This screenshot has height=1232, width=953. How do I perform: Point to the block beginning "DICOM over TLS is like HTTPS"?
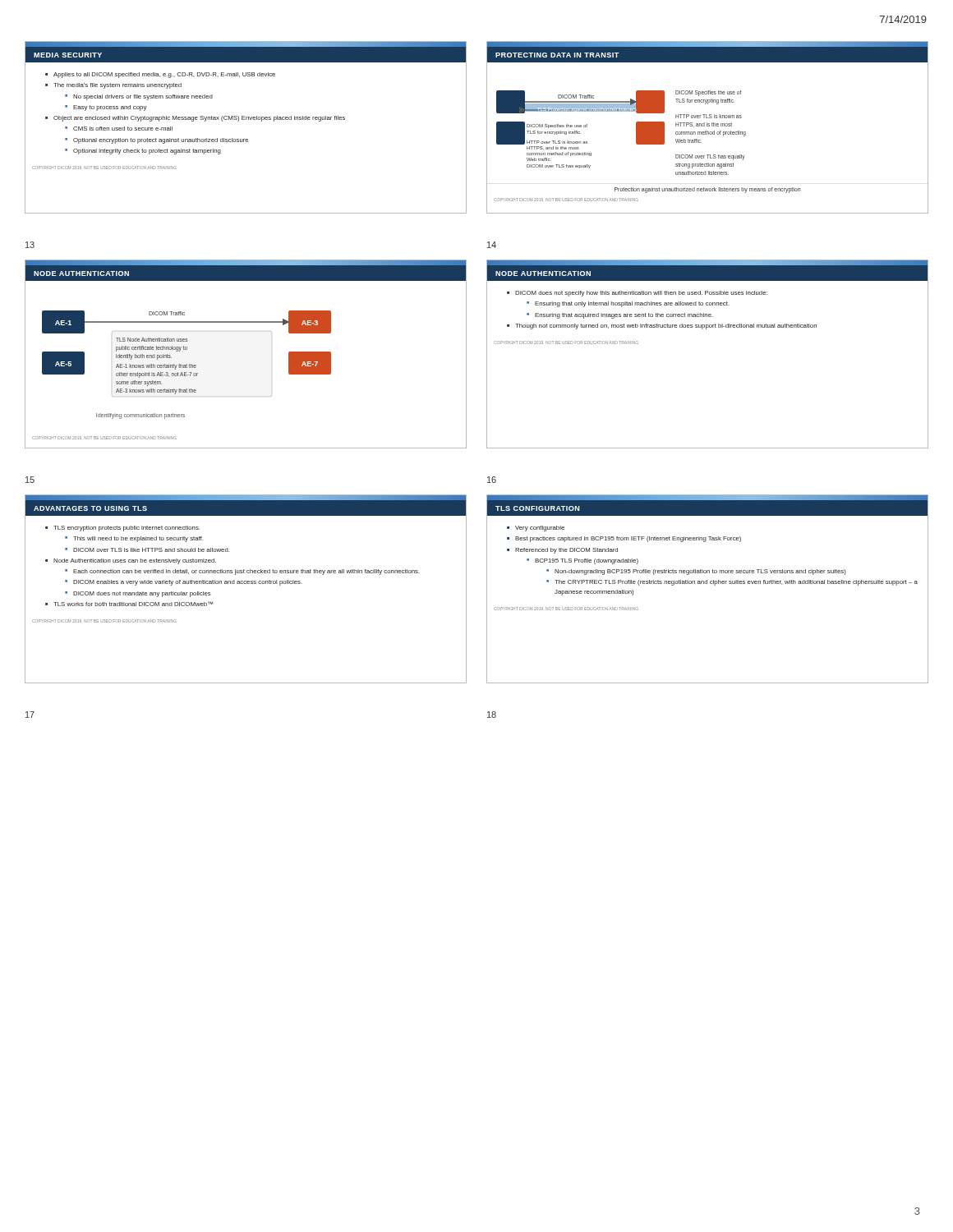point(152,550)
